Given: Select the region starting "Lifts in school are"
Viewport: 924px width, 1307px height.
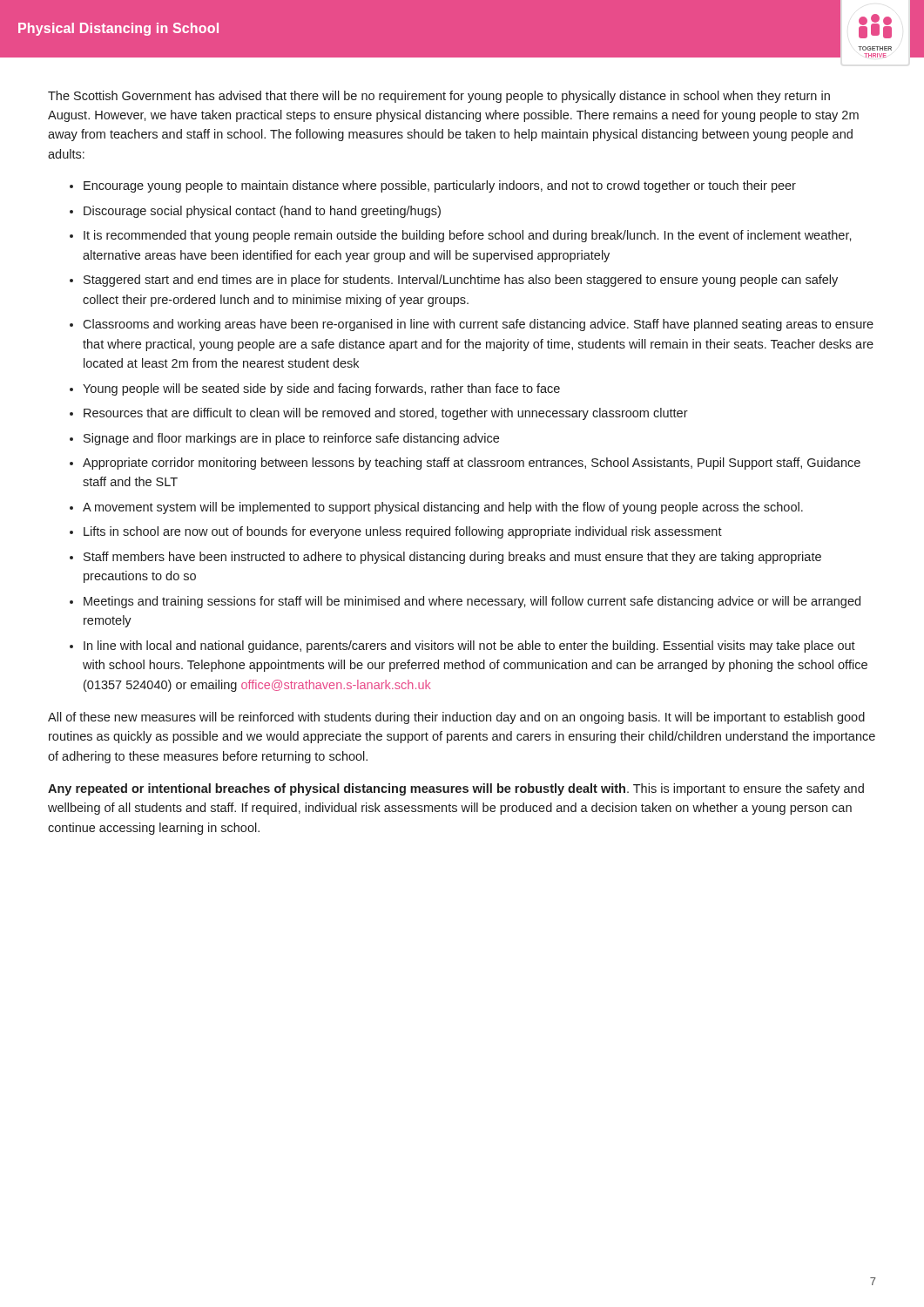Looking at the screenshot, I should tap(402, 532).
